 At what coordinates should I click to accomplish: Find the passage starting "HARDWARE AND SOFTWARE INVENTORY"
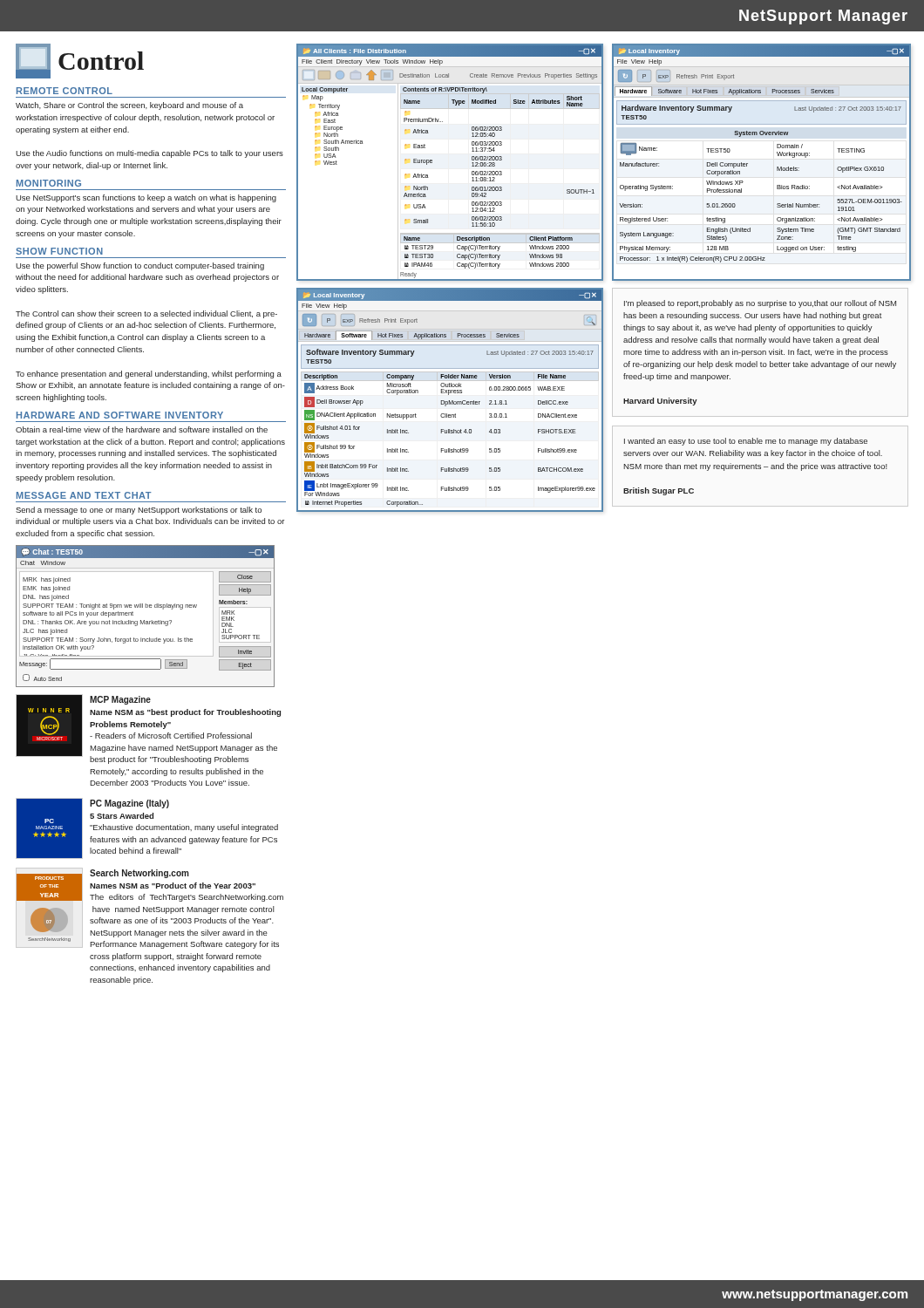(120, 415)
